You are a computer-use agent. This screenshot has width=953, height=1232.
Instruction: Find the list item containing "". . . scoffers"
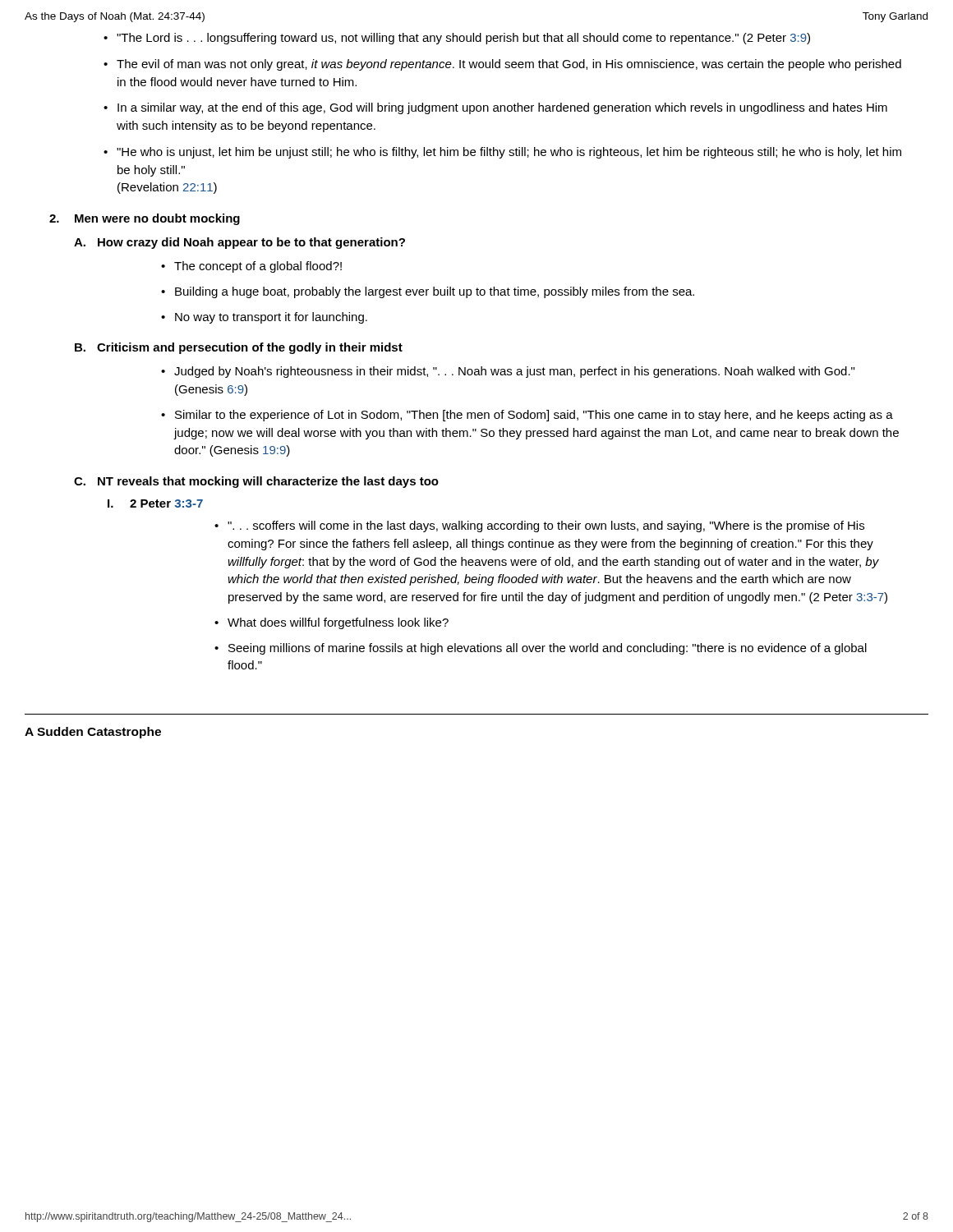click(557, 561)
